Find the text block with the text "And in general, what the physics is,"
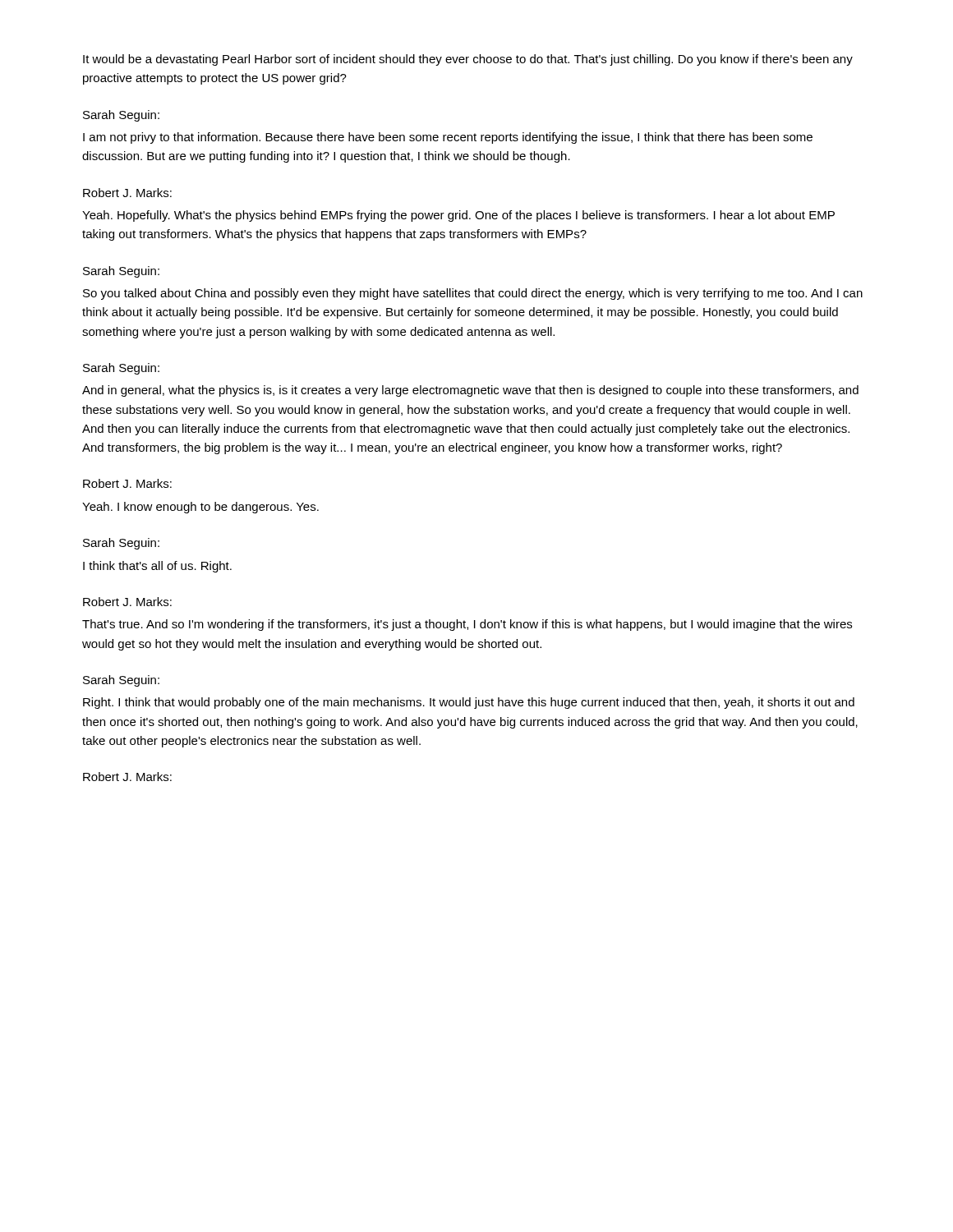953x1232 pixels. pos(471,419)
